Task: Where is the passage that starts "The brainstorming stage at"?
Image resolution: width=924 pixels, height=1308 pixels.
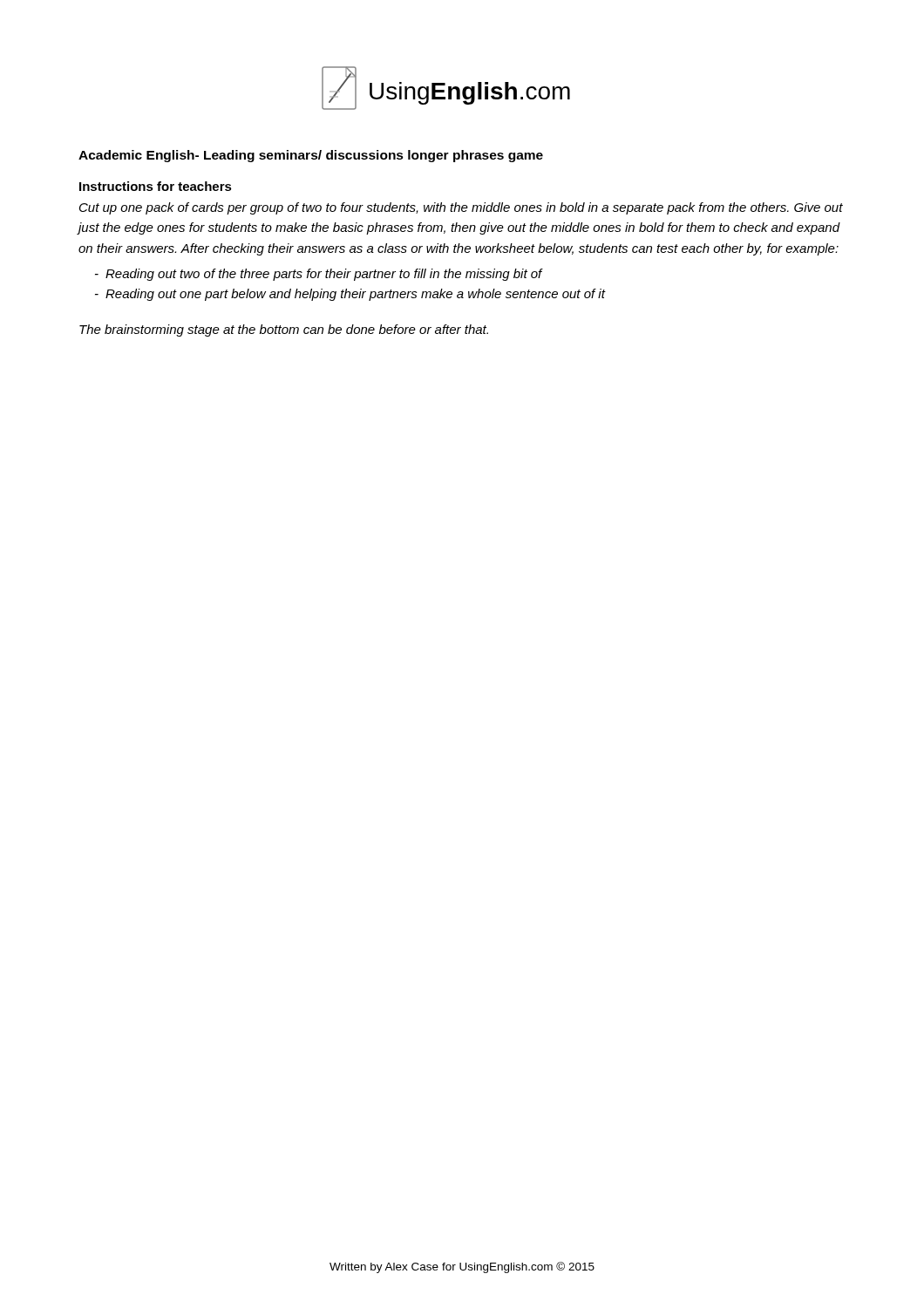Action: point(462,330)
